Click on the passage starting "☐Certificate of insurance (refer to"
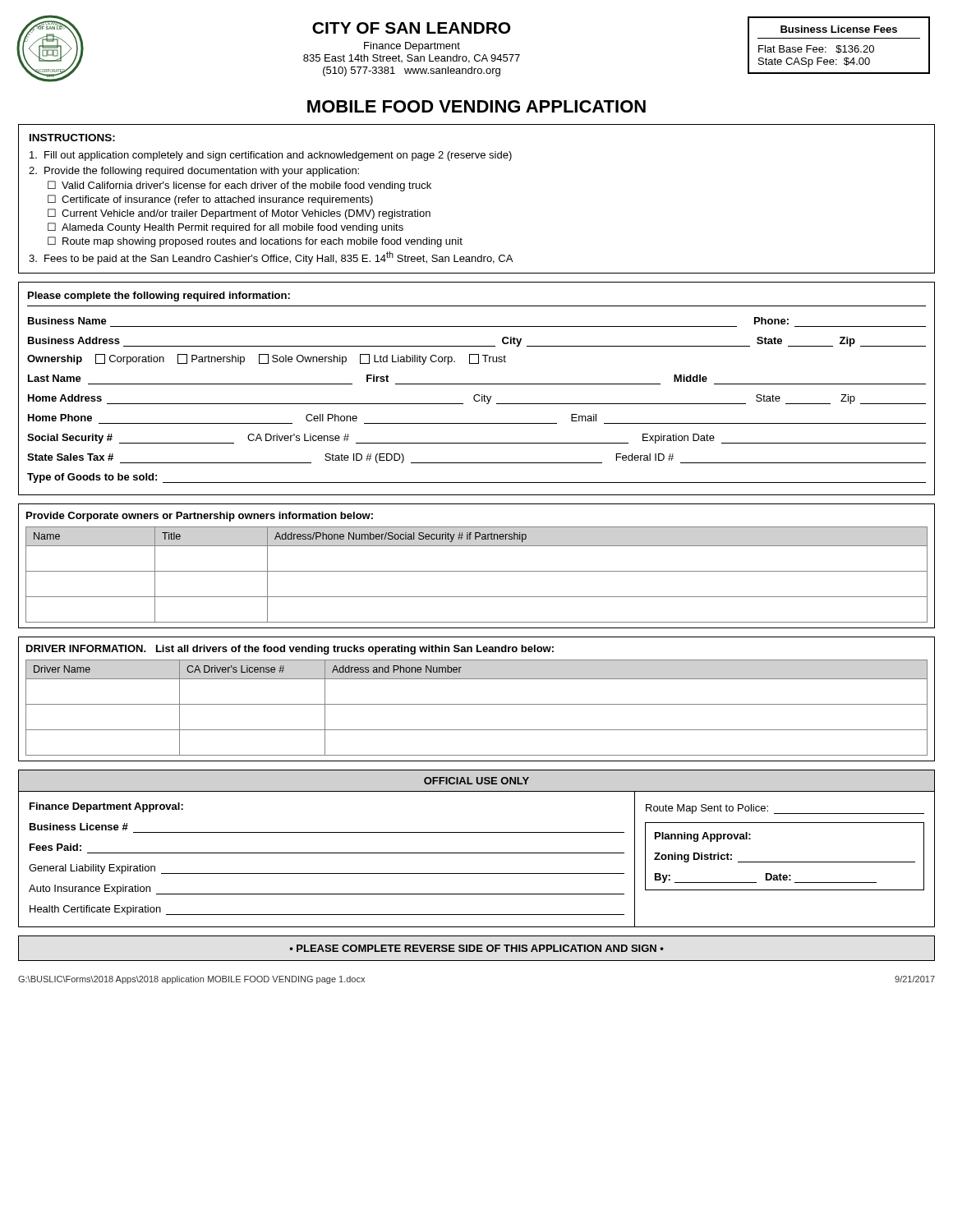Image resolution: width=953 pixels, height=1232 pixels. coord(210,199)
